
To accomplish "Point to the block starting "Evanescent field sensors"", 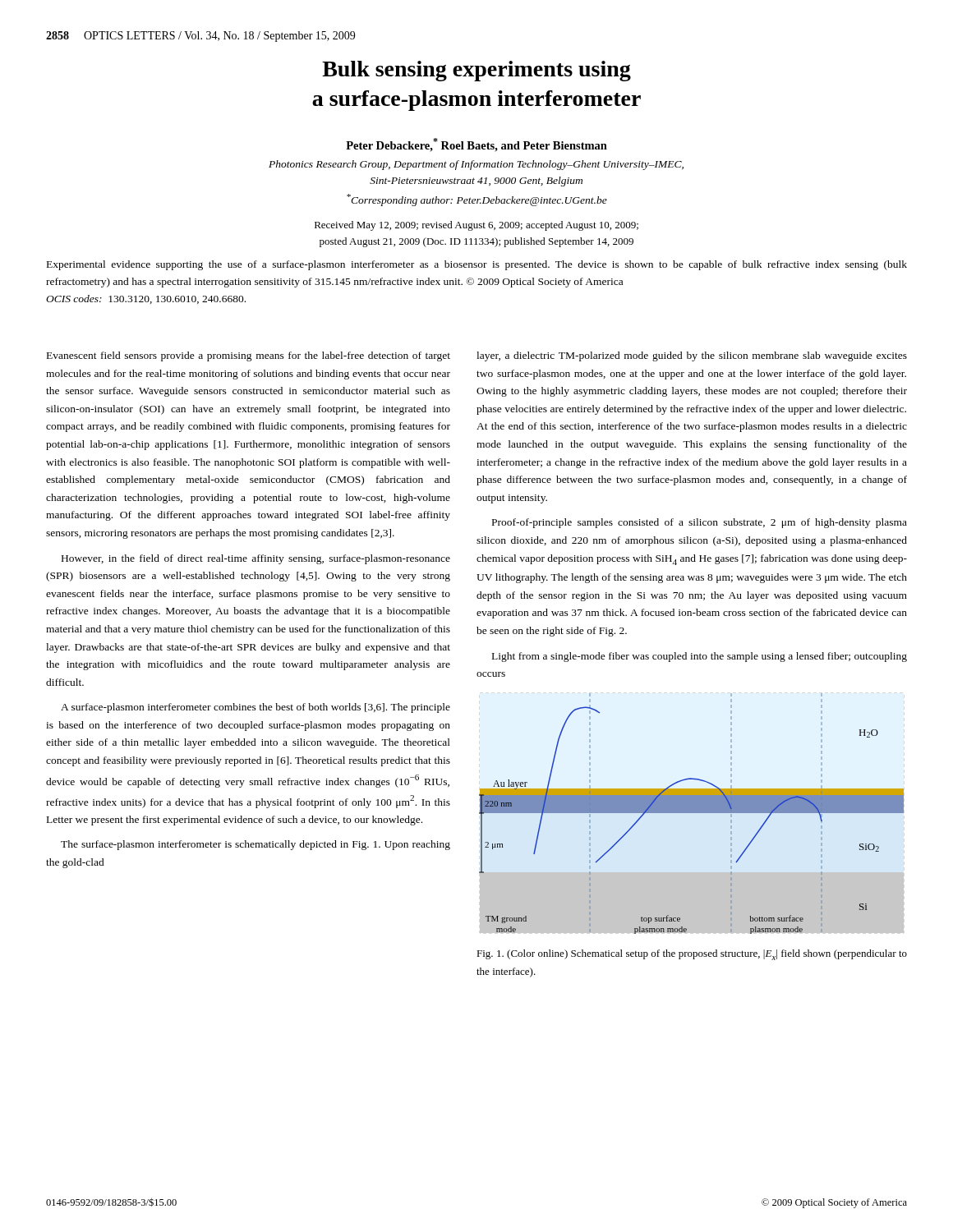I will point(248,609).
